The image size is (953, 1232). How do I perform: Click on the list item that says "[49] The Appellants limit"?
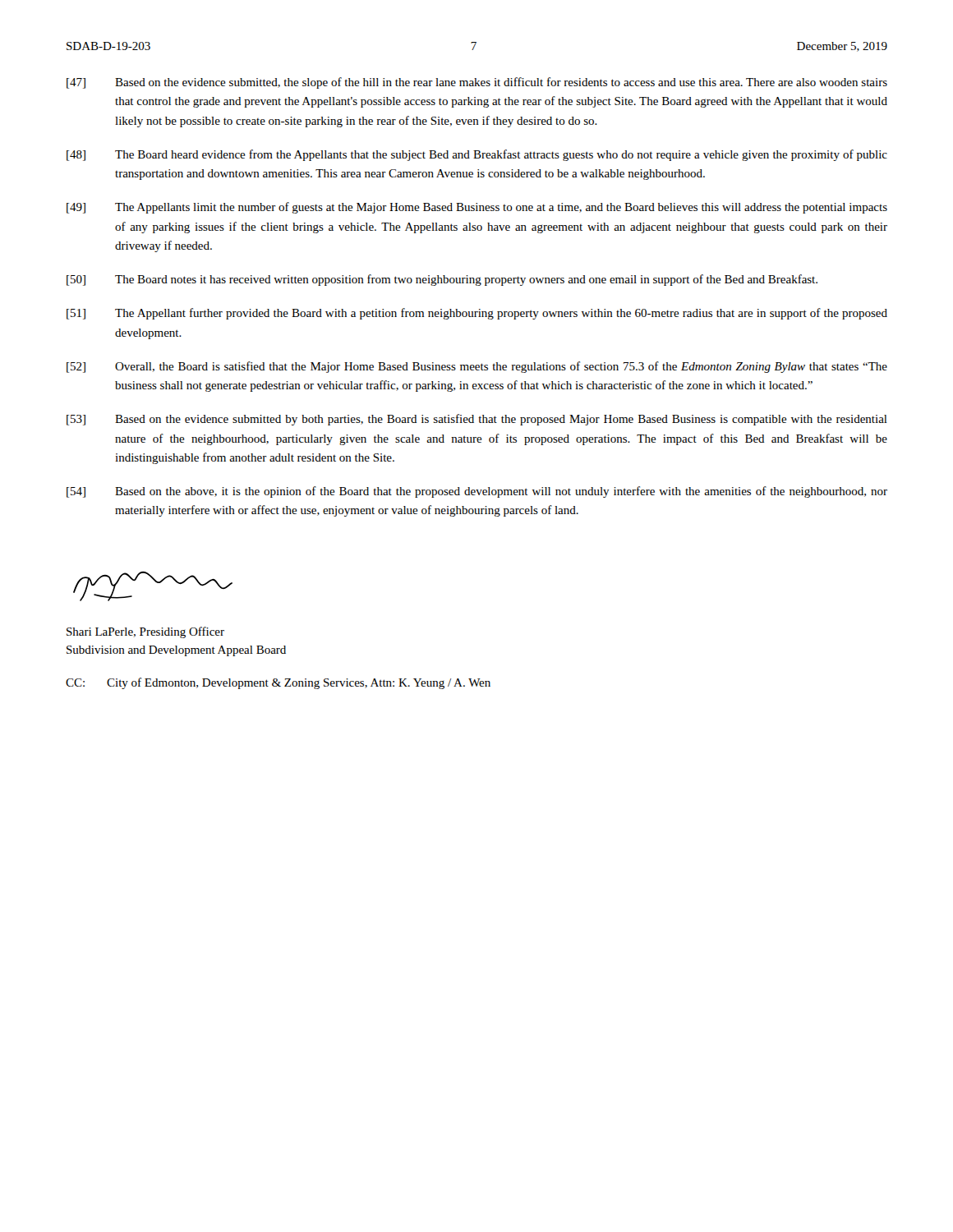pyautogui.click(x=476, y=227)
